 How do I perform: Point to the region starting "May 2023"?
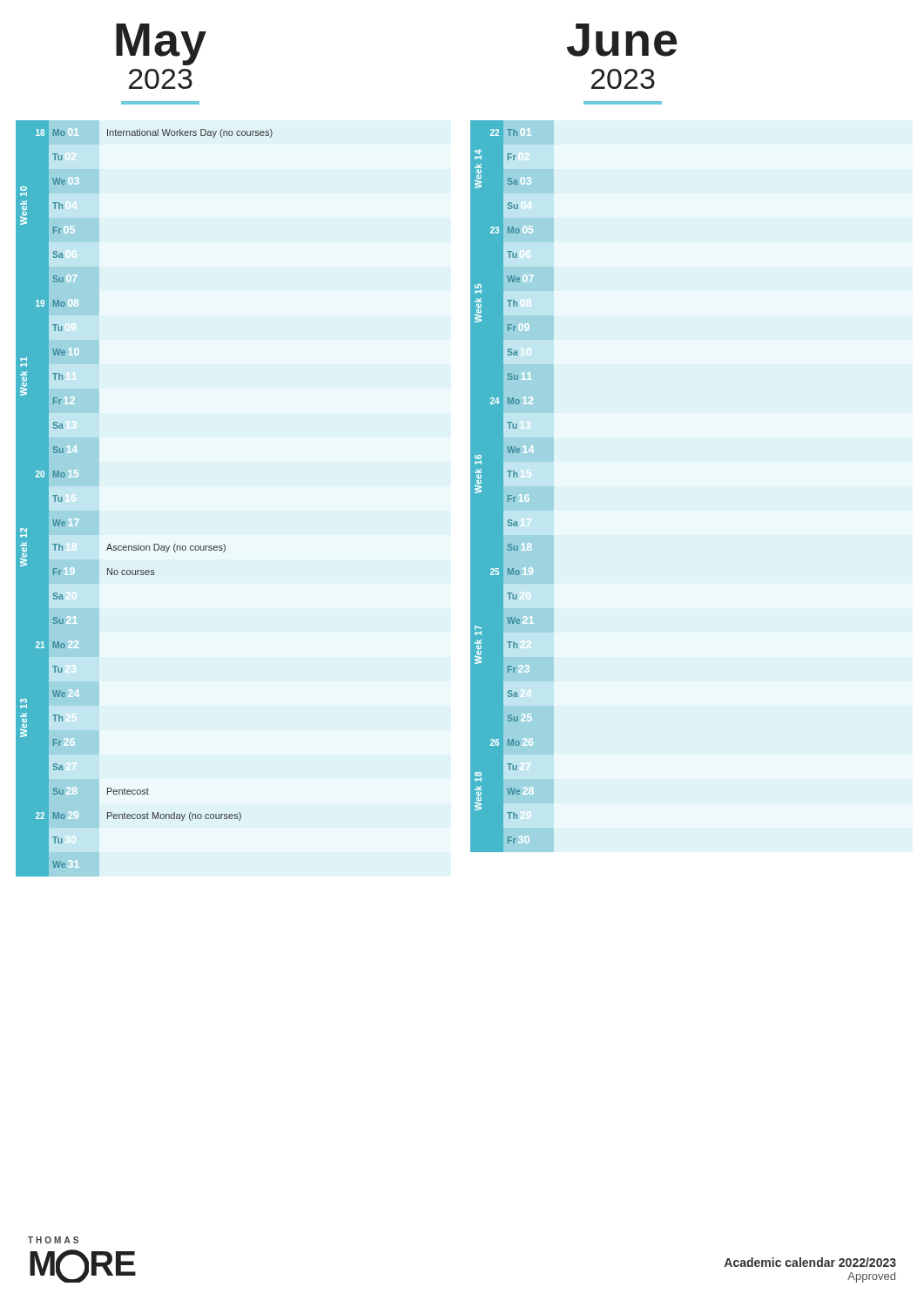tap(160, 60)
